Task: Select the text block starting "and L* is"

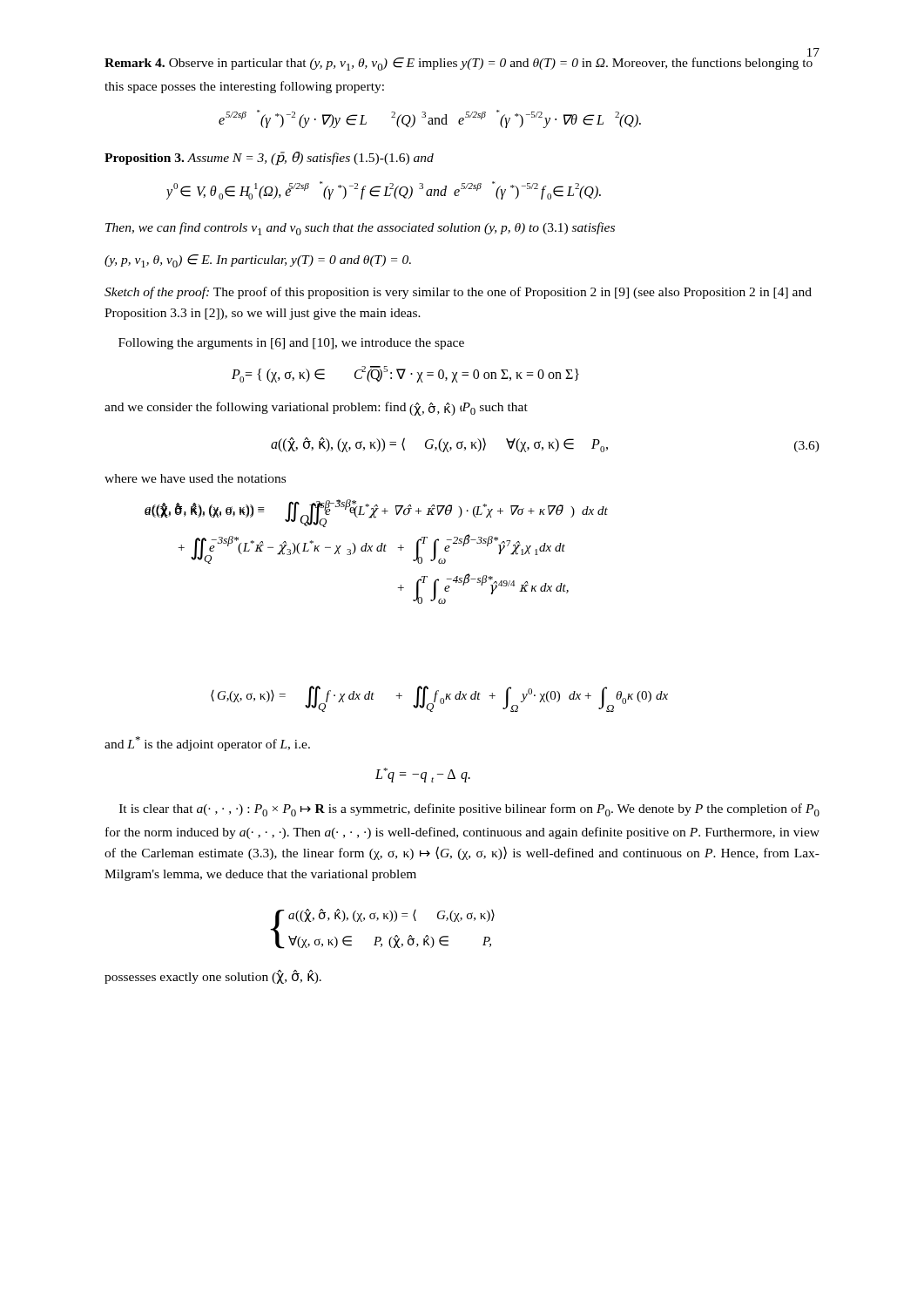Action: [208, 742]
